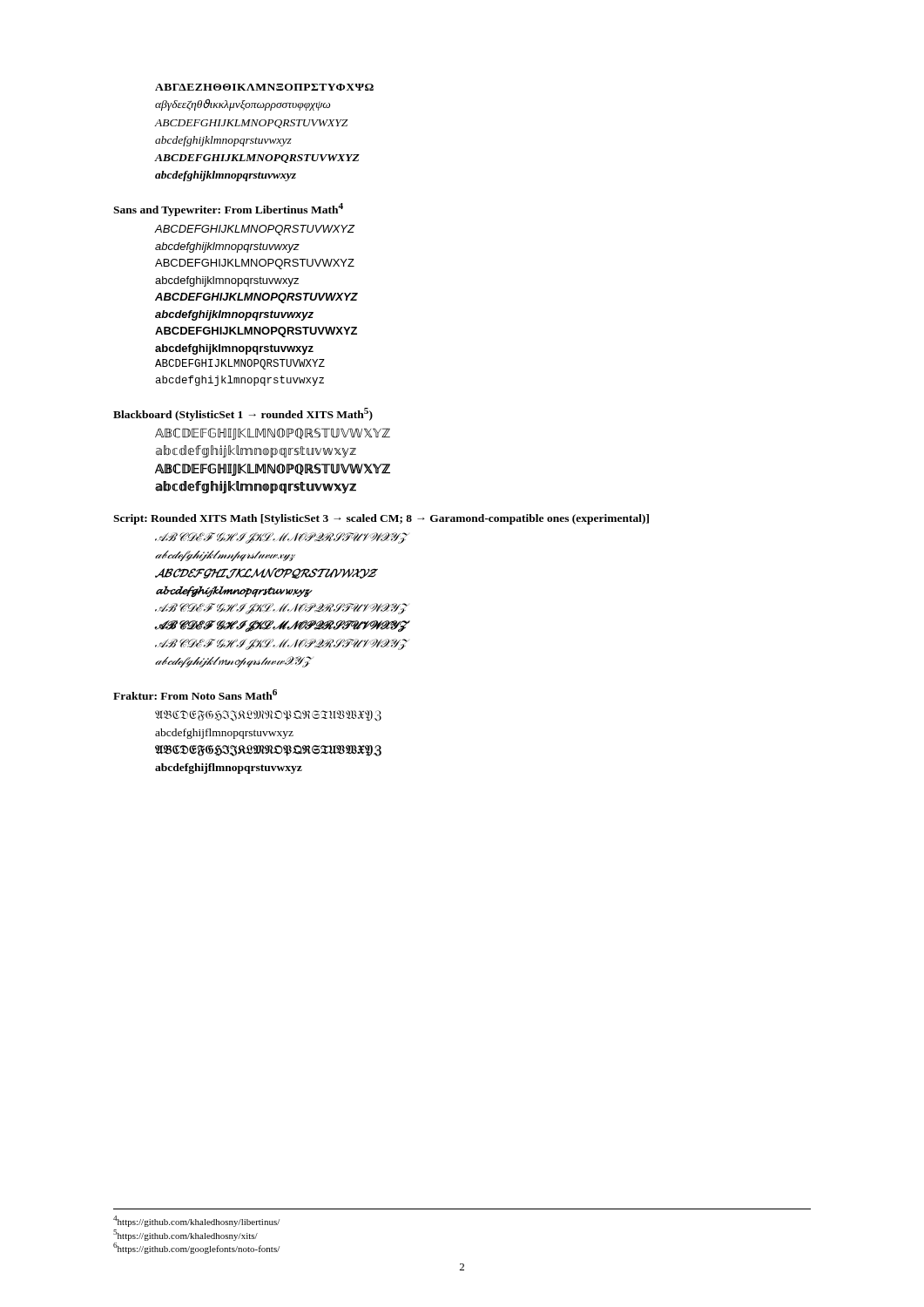Locate the text block with the text "𝒜ℬ𝒞𝒟ℰℱ𝒢ℋℐ𝒥𝒦ℒℳ𝒩𝒪𝒫𝒬ℛ𝒮𝒯𝒰𝒱𝒲𝒳𝒴𝒵 𝒶𝒷𝒸𝒹ℯ𝒻ℊ𝒽𝒾𝒿𝓀𝓁𝓂𝓃𝓅𝓆𝓇𝓈𝓉𝓊𝓋𝓌𝓍𝓎𝓏 𝓐𝓑𝓒𝓓𝓔𝓕𝓖𝓗𝓘𝓙𝓚𝓛𝓜𝓝𝓞𝓟𝓠𝓡𝓢𝓣𝓤𝓥𝓦𝓧𝓨𝓩 𝓪𝓫𝓬𝓭𝓮𝓯𝓰𝓱𝓲𝓳𝓴𝓵𝓶𝓷𝓸𝓹𝓺𝓻𝓼𝓽𝓾𝓿𝔀𝔁𝔂𝔃 𝒜ℬ𝒞𝒟ℰℱ𝒢ℋℐ𝒥𝒦ℒℳ𝒩𝒪𝒫𝒬ℛ𝒮𝒯𝒰𝒱𝒲𝒳𝒴𝒵 𝒜ℬ𝒞𝒟ℰℱ𝒢ℋℐ𝒥𝒦ℒℳ𝒩𝒪𝒫𝒬ℛ𝒮𝒯𝒰𝒱𝒲𝒳𝒴𝒵 𝒜ℬ𝒞𝒟ℰℱ𝒢ℋℐ𝒥𝒦ℒℳ𝒩𝒪𝒫𝒬ℛ𝒮𝒯𝒰𝒱𝒲𝒳𝒴𝒵"
Screen dimensions: 1307x924
click(x=282, y=538)
